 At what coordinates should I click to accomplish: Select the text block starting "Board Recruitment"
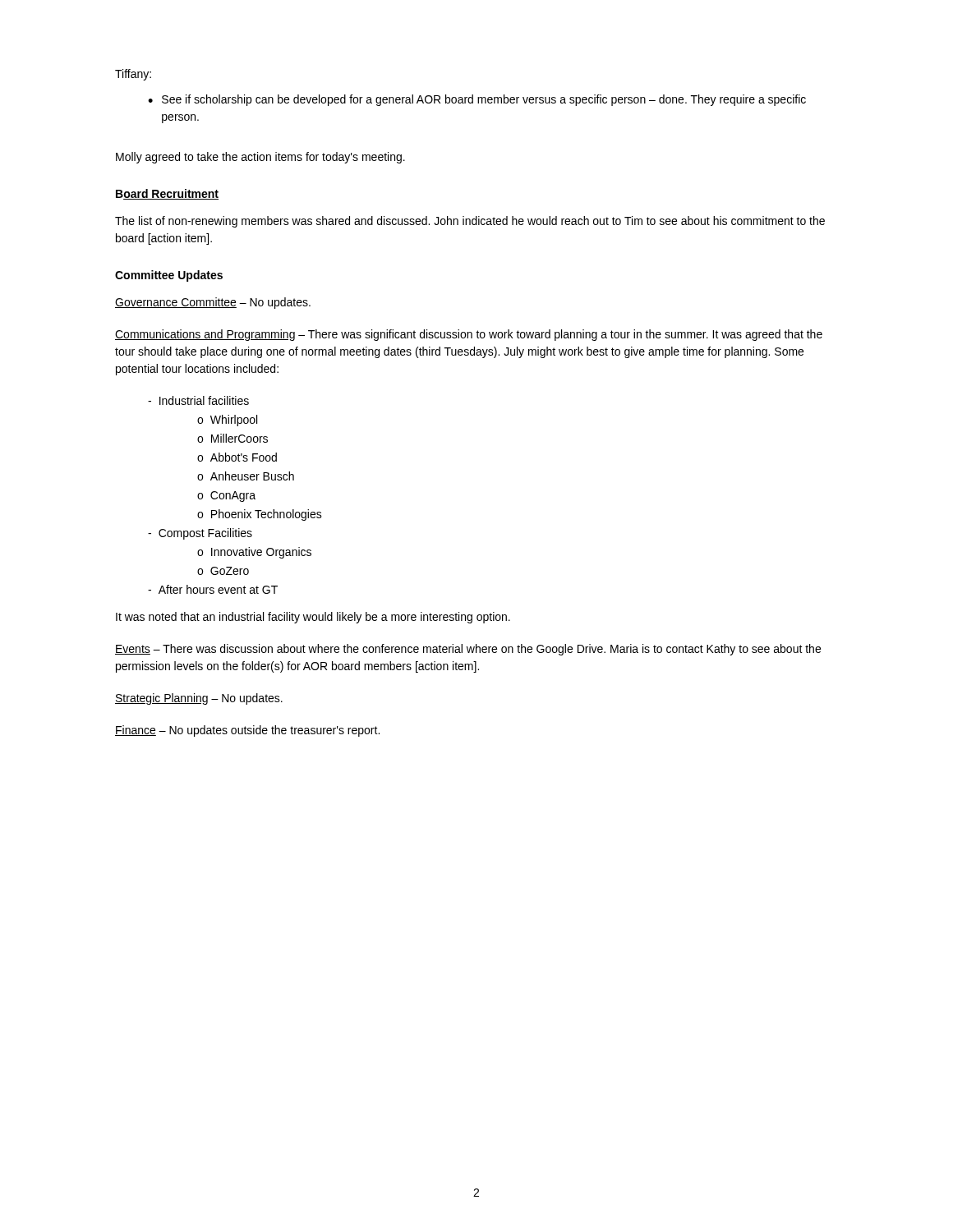[x=167, y=194]
